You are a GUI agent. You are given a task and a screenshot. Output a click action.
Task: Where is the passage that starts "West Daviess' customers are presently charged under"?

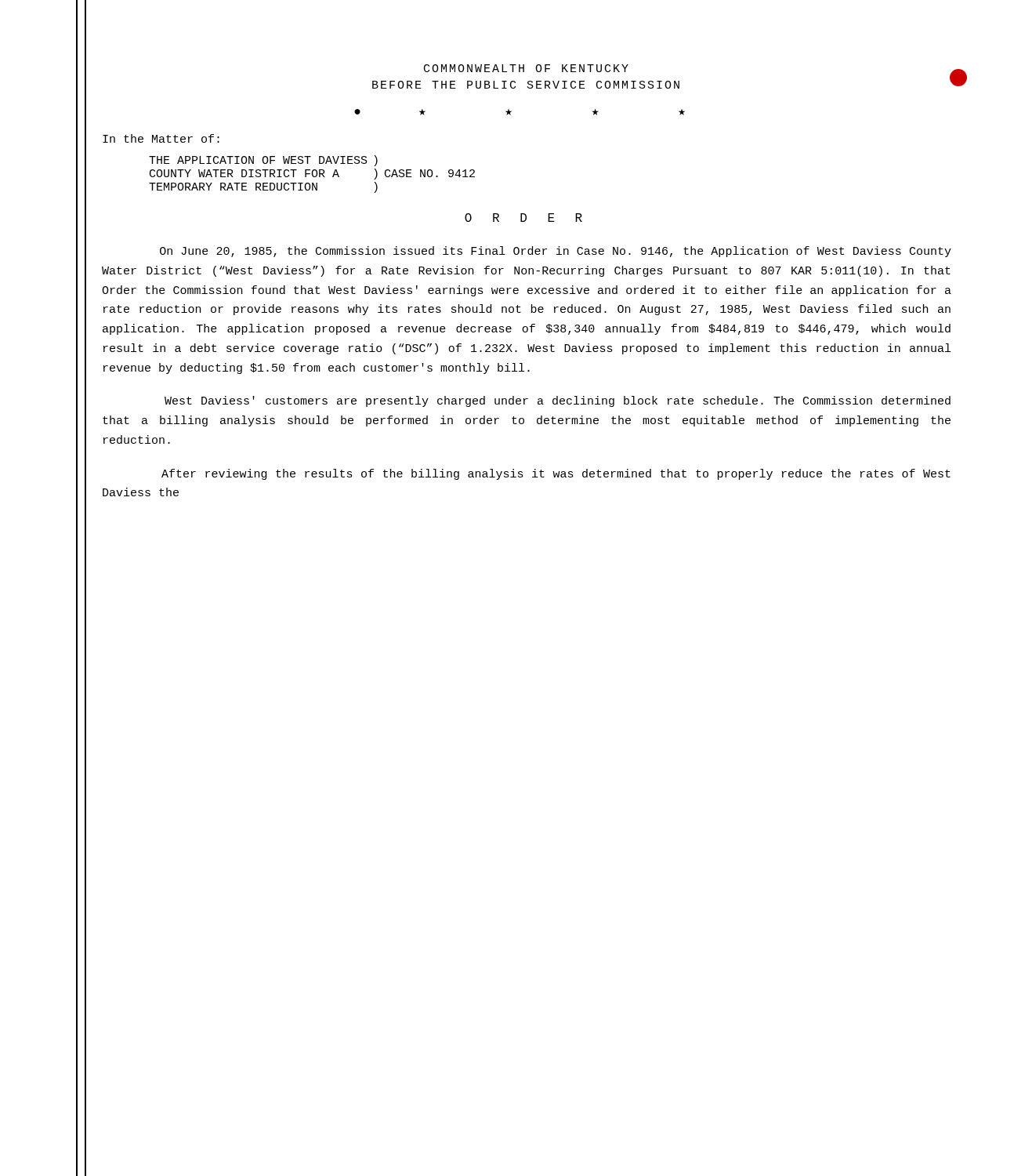(x=527, y=421)
